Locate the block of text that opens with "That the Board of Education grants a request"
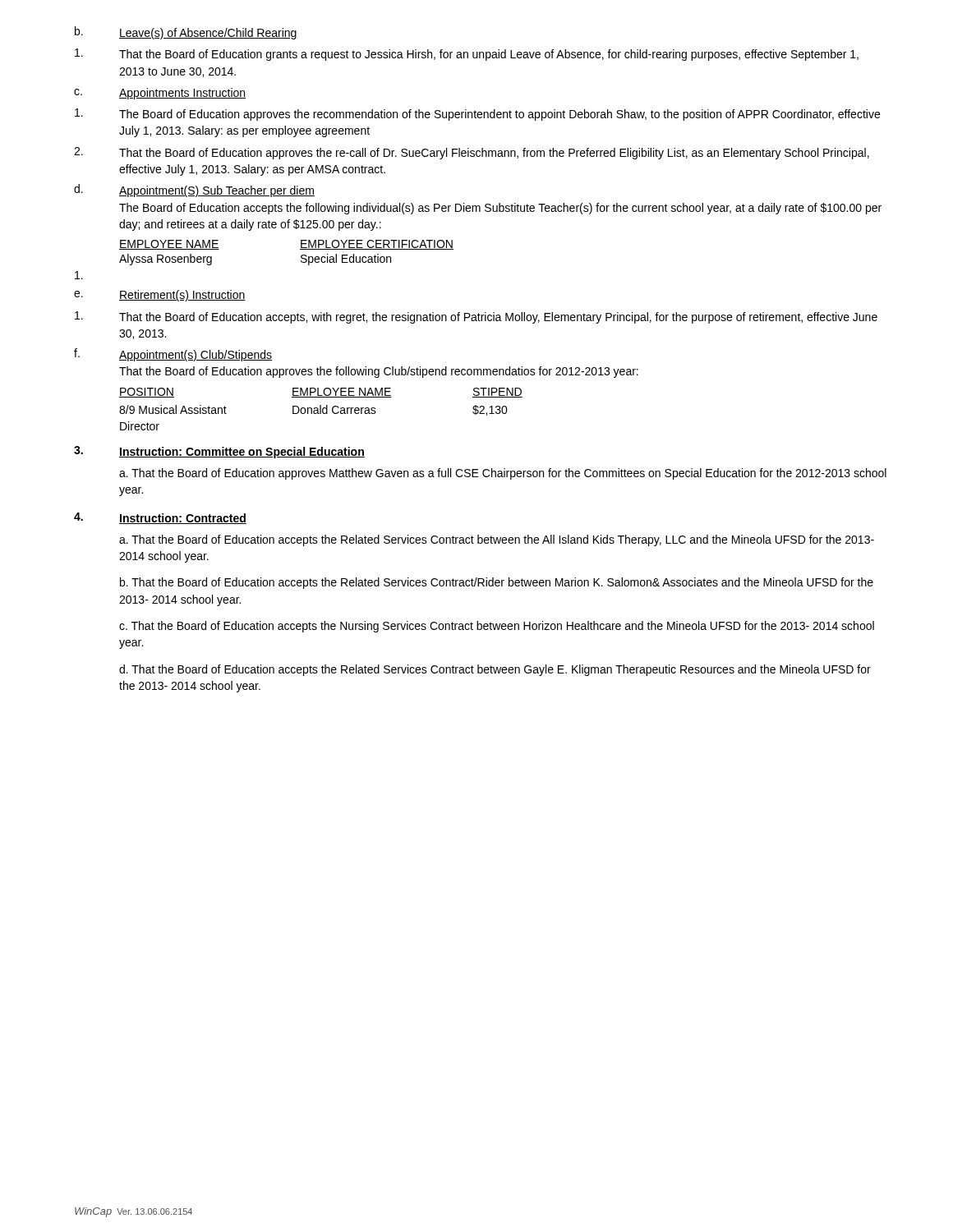Image resolution: width=953 pixels, height=1232 pixels. (481, 63)
